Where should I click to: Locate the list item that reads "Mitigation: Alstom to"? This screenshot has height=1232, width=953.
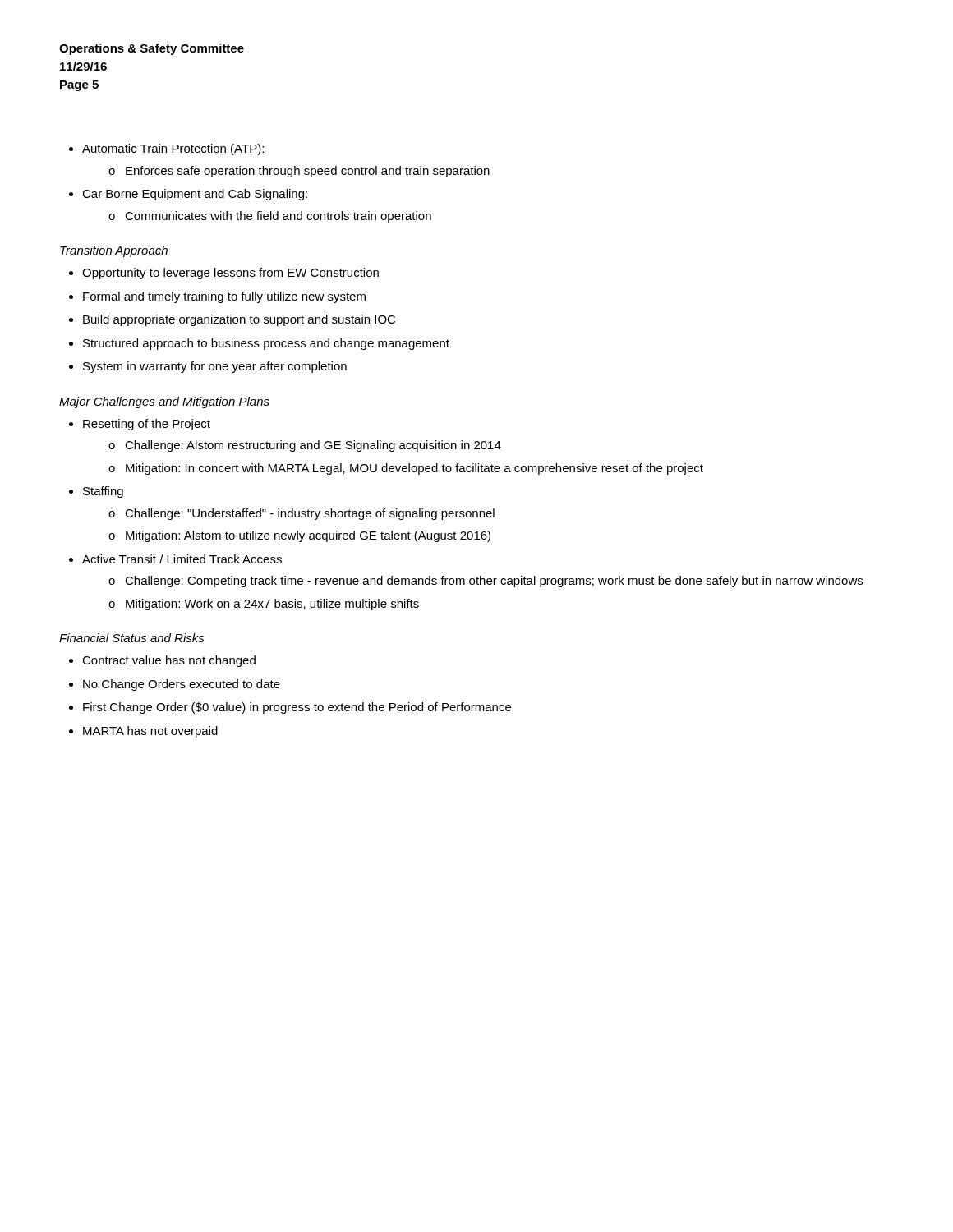[308, 535]
